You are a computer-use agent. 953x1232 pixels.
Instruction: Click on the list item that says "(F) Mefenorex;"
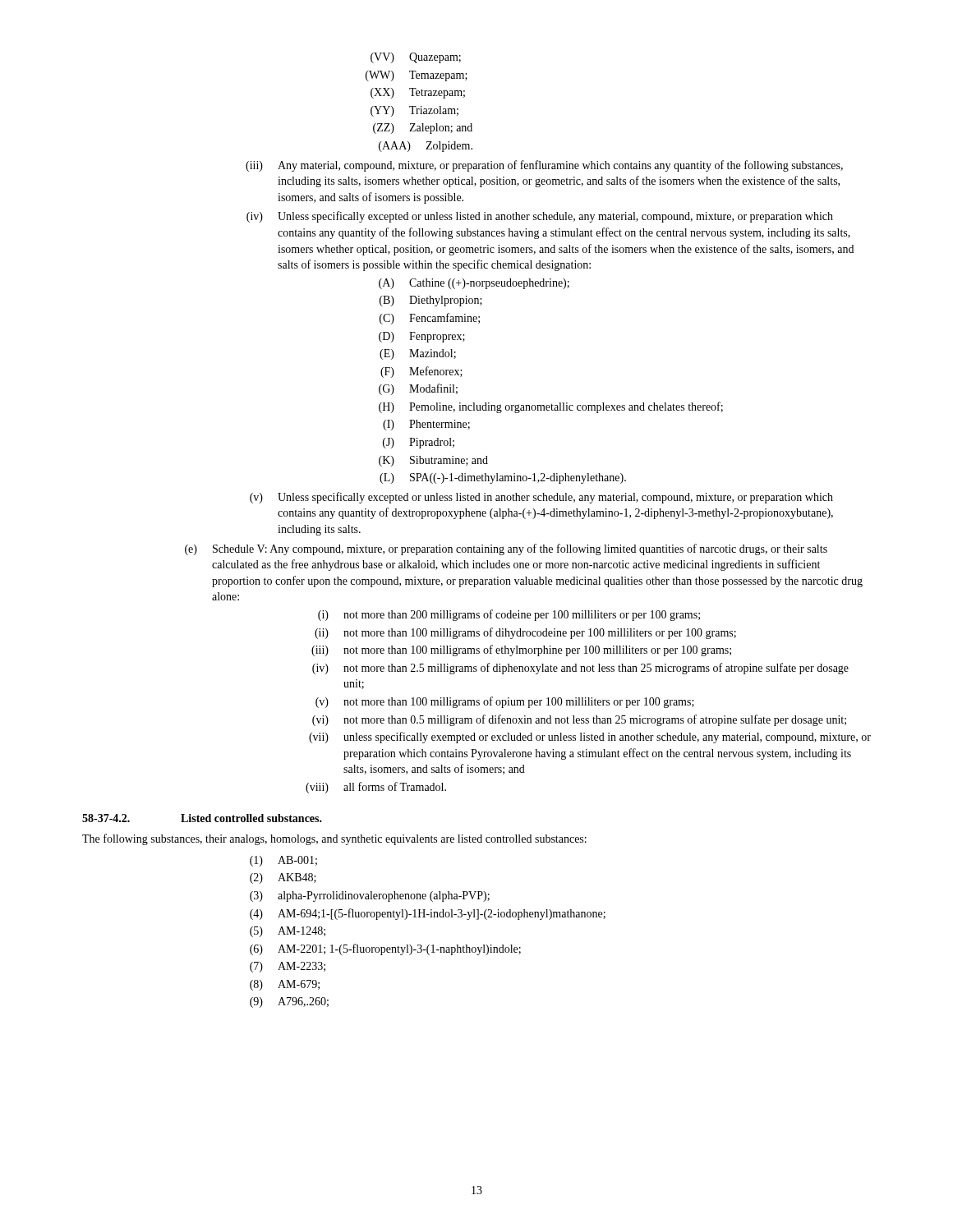(421, 372)
